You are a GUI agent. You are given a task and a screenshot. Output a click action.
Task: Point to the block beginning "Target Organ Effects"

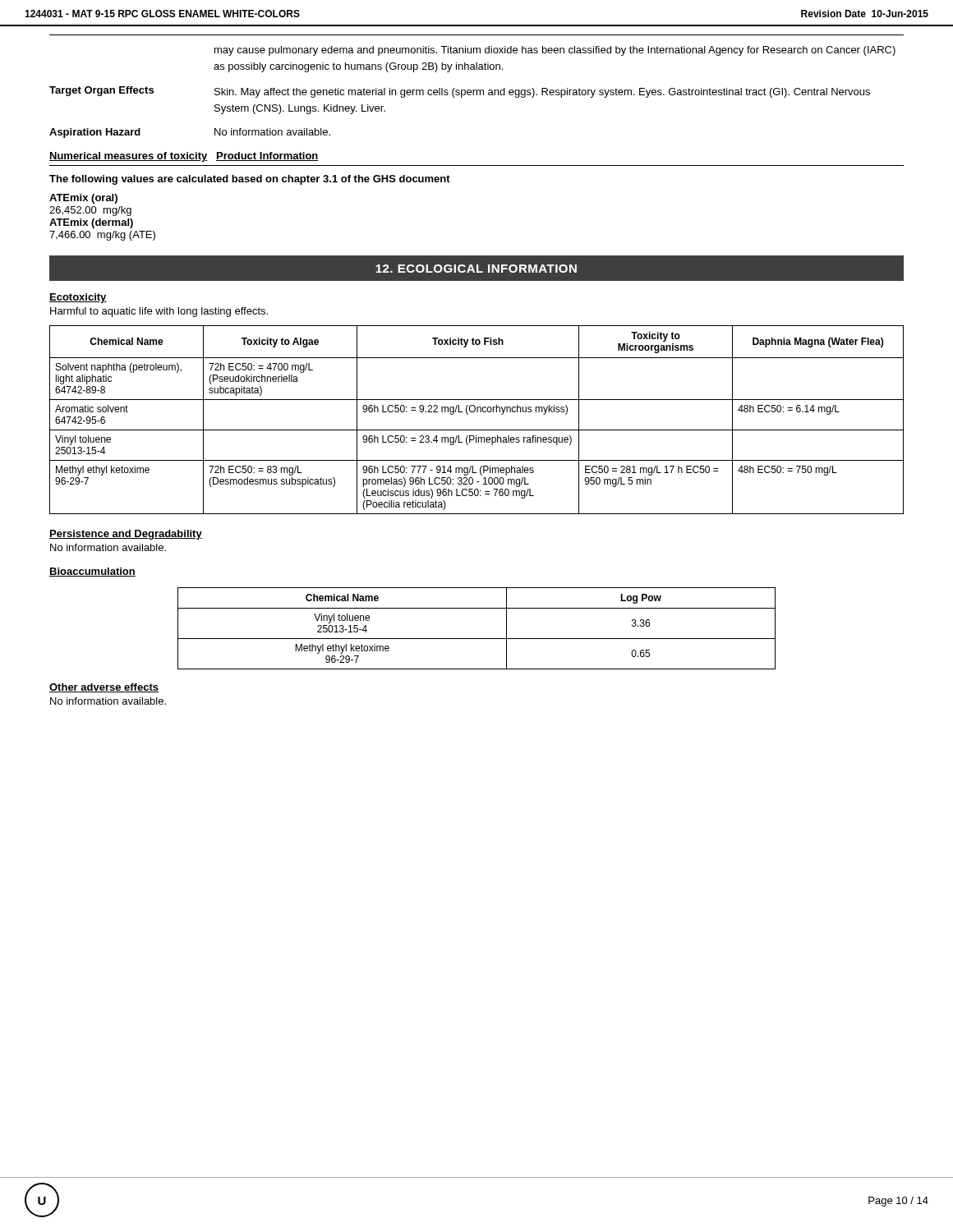(x=476, y=100)
